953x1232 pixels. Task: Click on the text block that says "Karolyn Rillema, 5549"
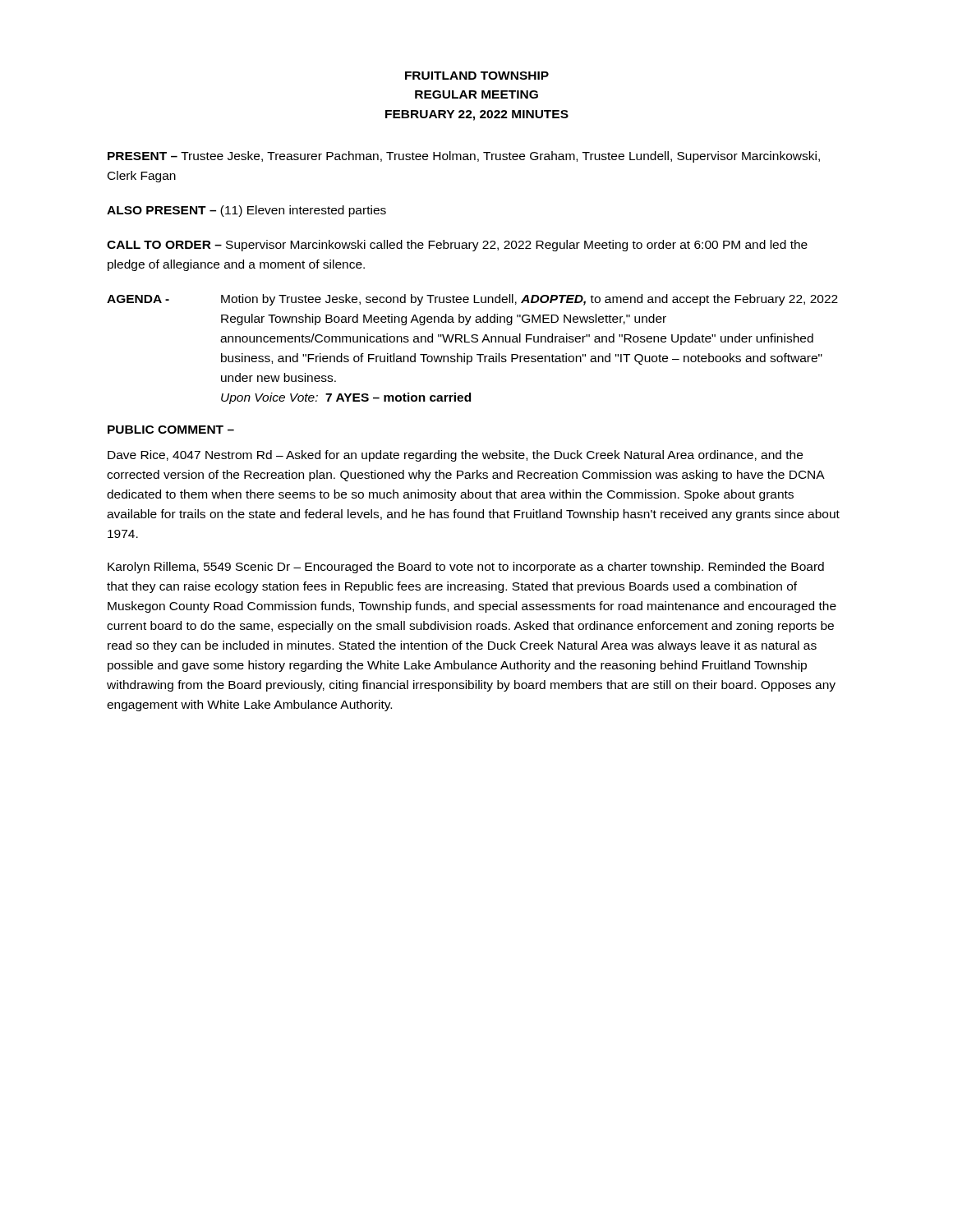[472, 635]
